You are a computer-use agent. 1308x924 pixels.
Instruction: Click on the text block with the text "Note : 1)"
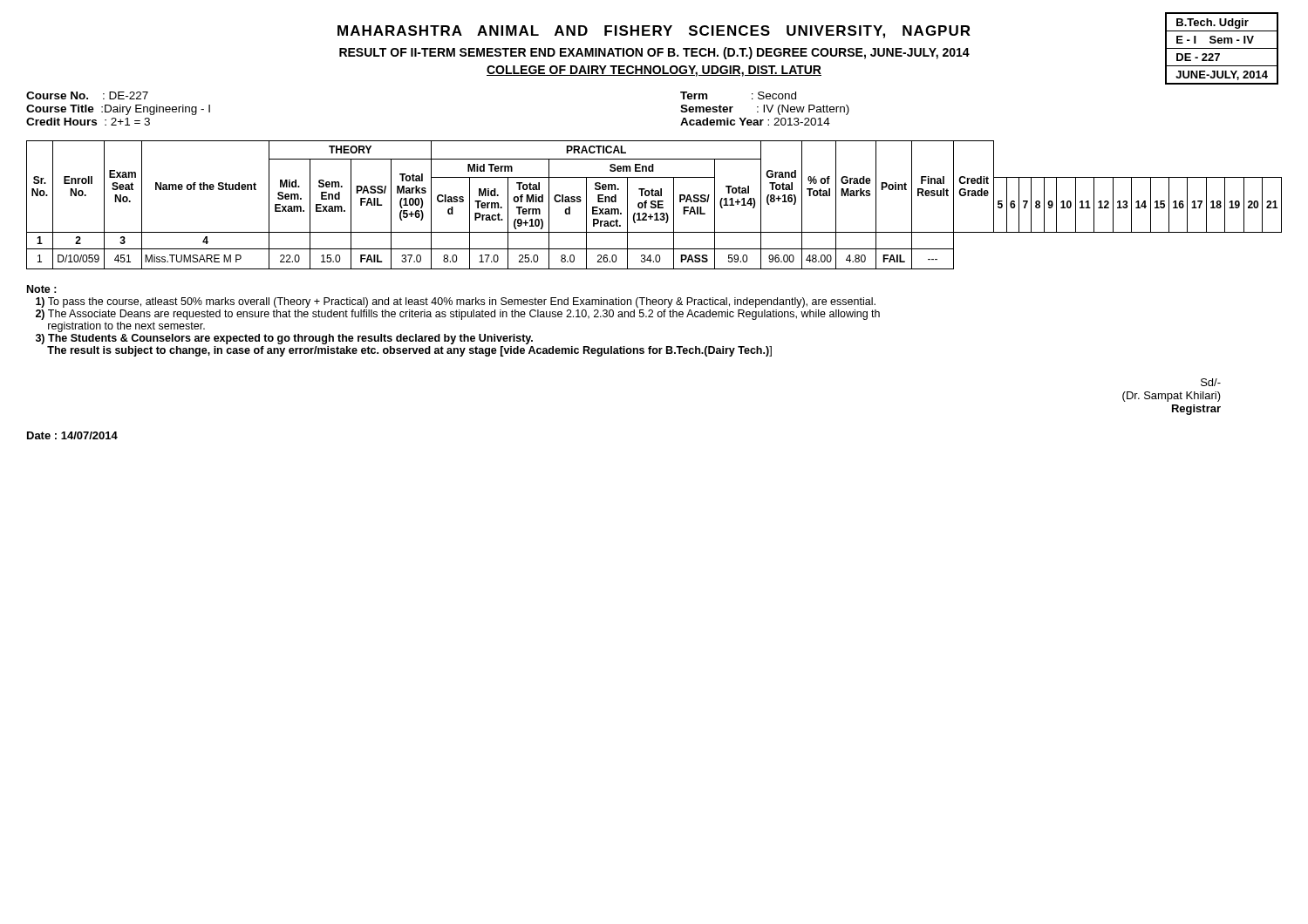453,320
